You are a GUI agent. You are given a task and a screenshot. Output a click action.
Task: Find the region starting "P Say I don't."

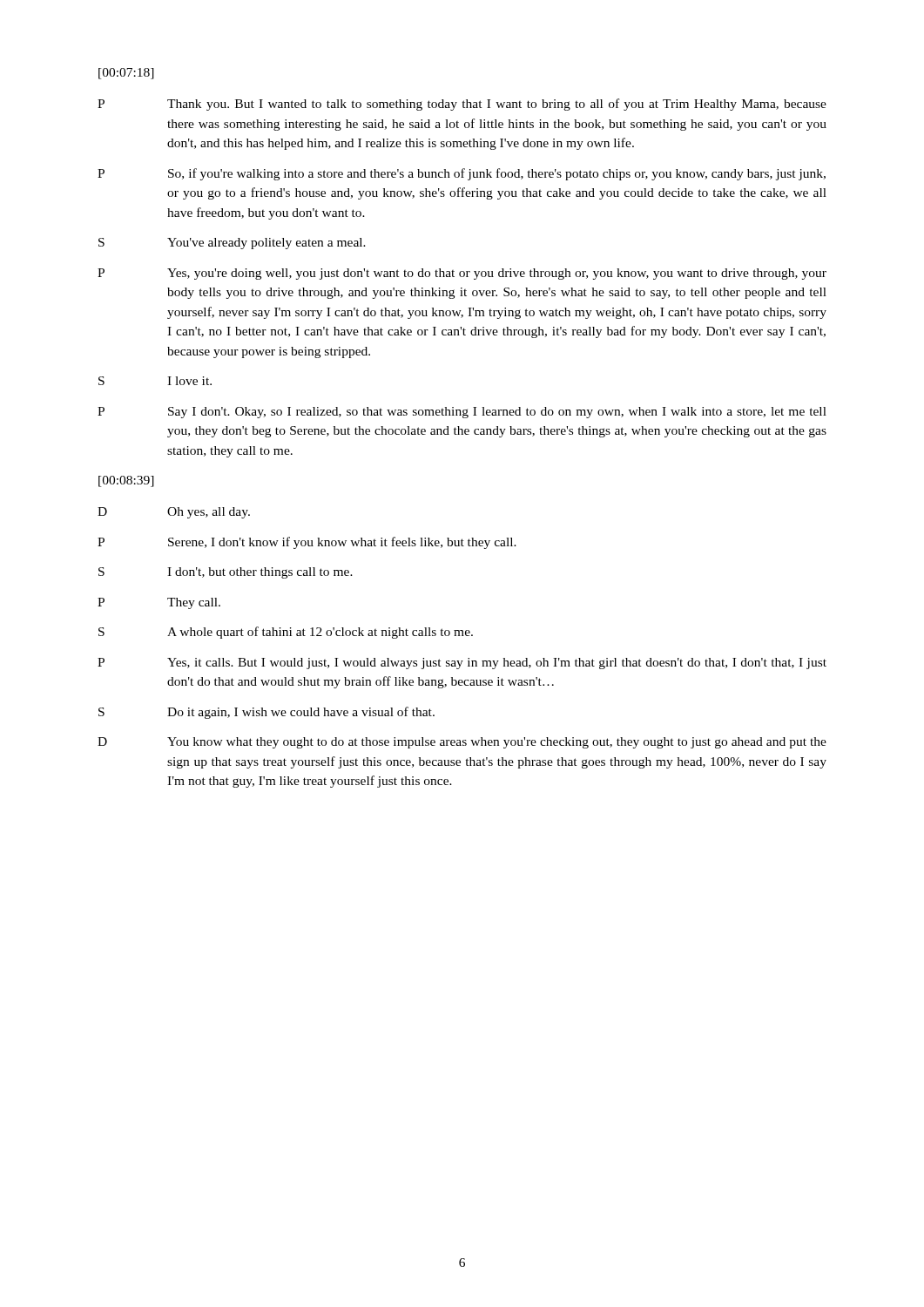click(x=462, y=431)
